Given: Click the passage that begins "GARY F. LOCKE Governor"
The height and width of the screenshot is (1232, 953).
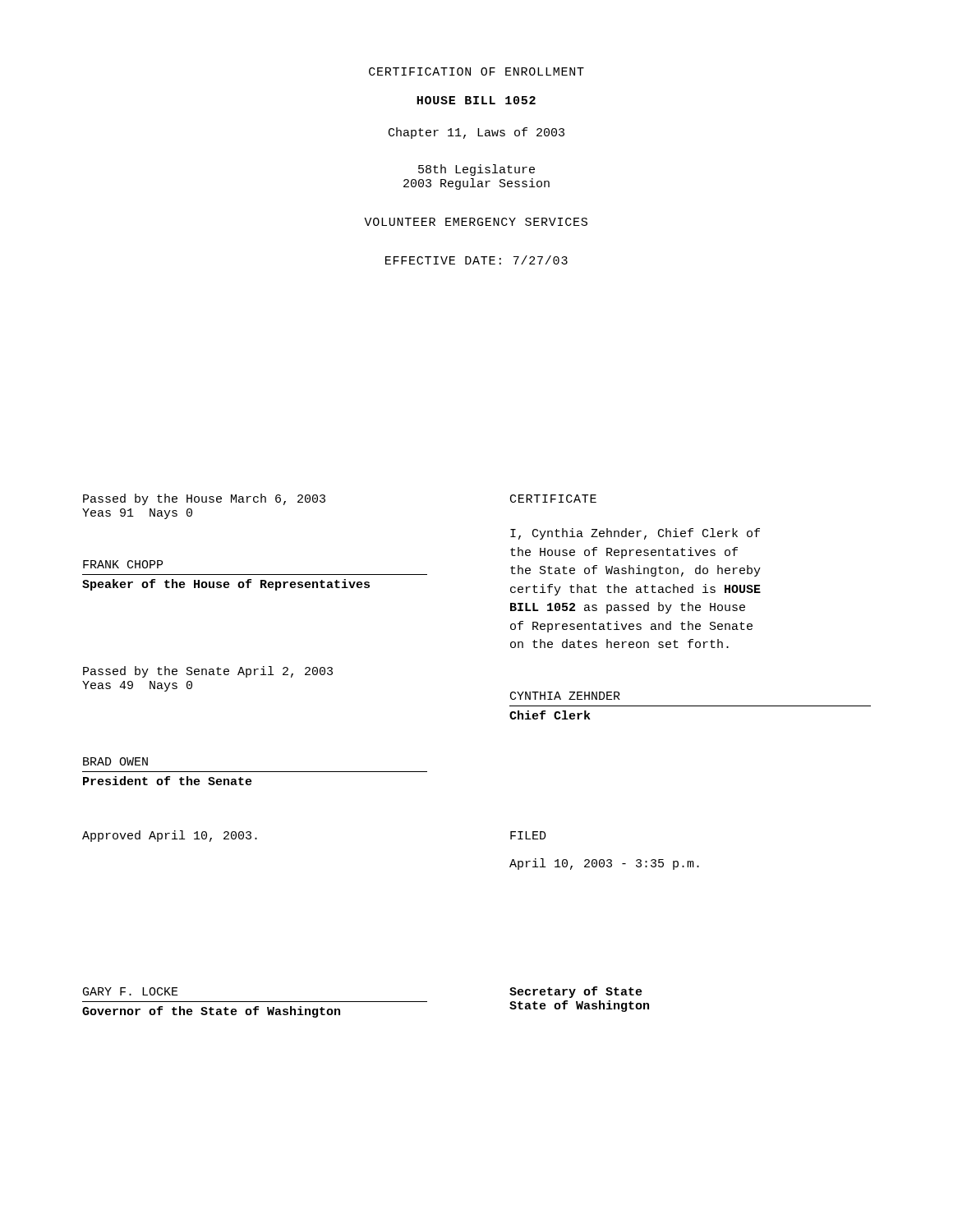Looking at the screenshot, I should pyautogui.click(x=255, y=1002).
